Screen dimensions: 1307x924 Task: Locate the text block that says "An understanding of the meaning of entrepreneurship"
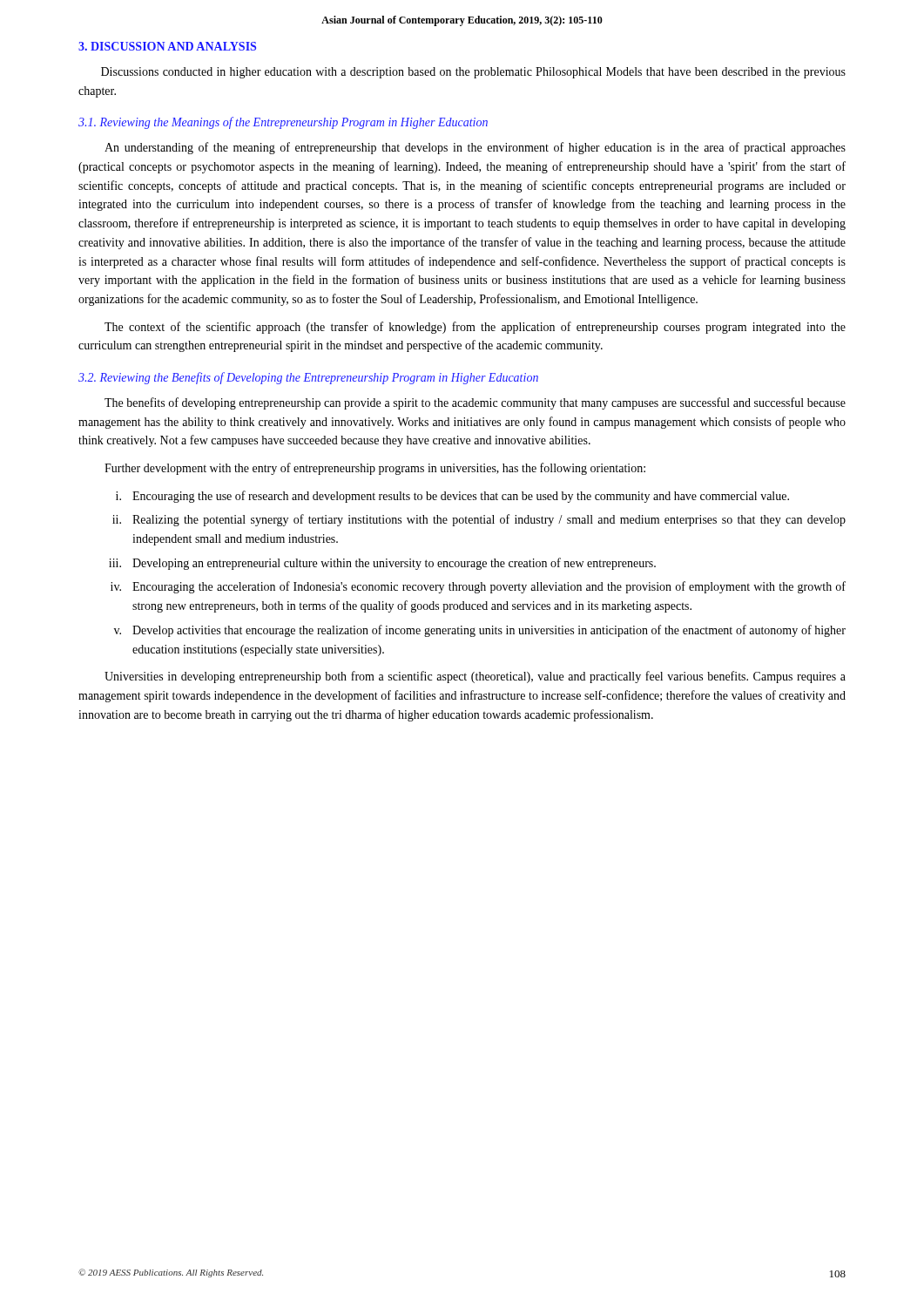click(x=462, y=247)
